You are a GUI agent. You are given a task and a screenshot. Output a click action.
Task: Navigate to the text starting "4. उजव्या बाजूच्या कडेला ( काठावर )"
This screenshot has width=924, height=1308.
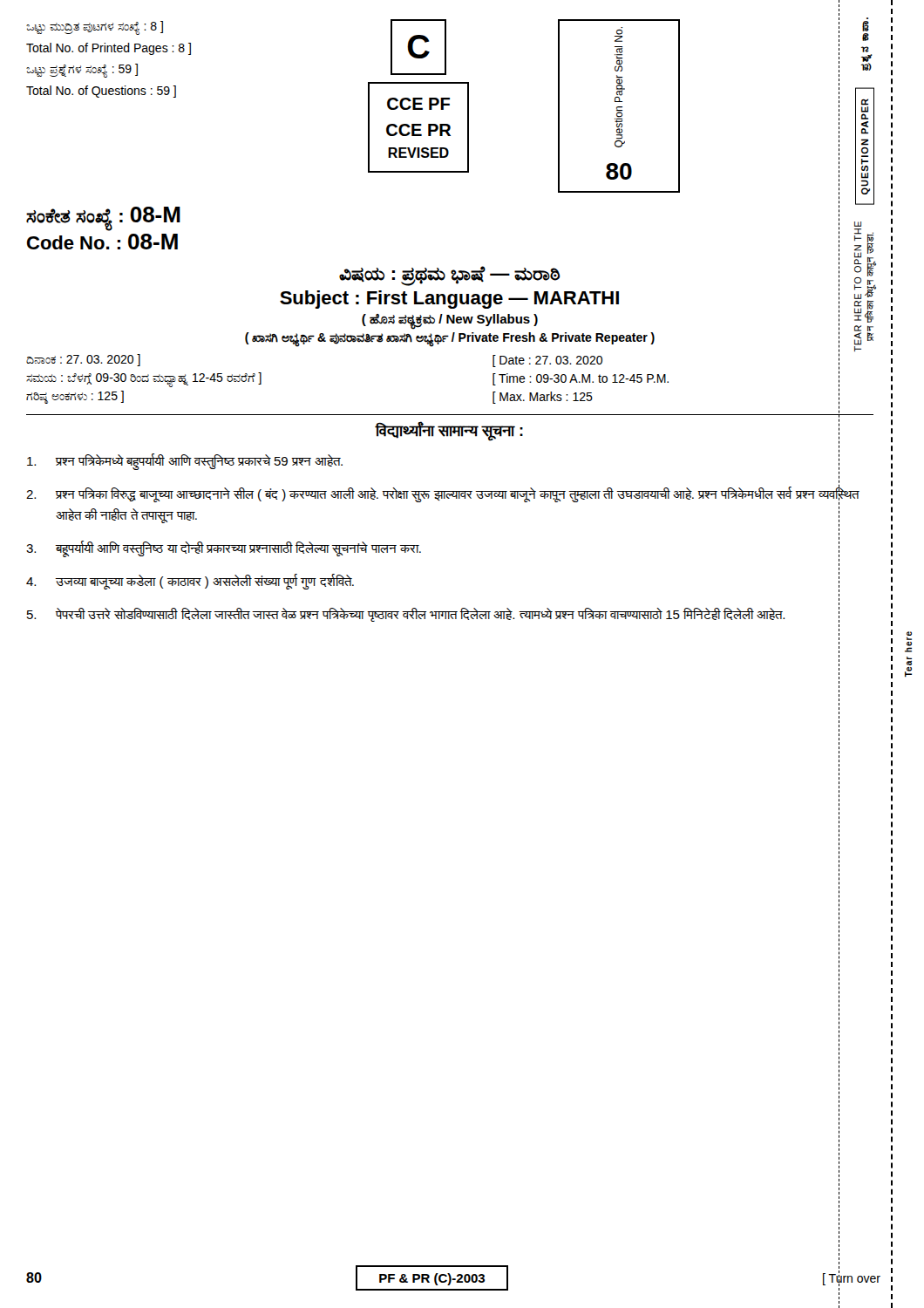pos(207,582)
